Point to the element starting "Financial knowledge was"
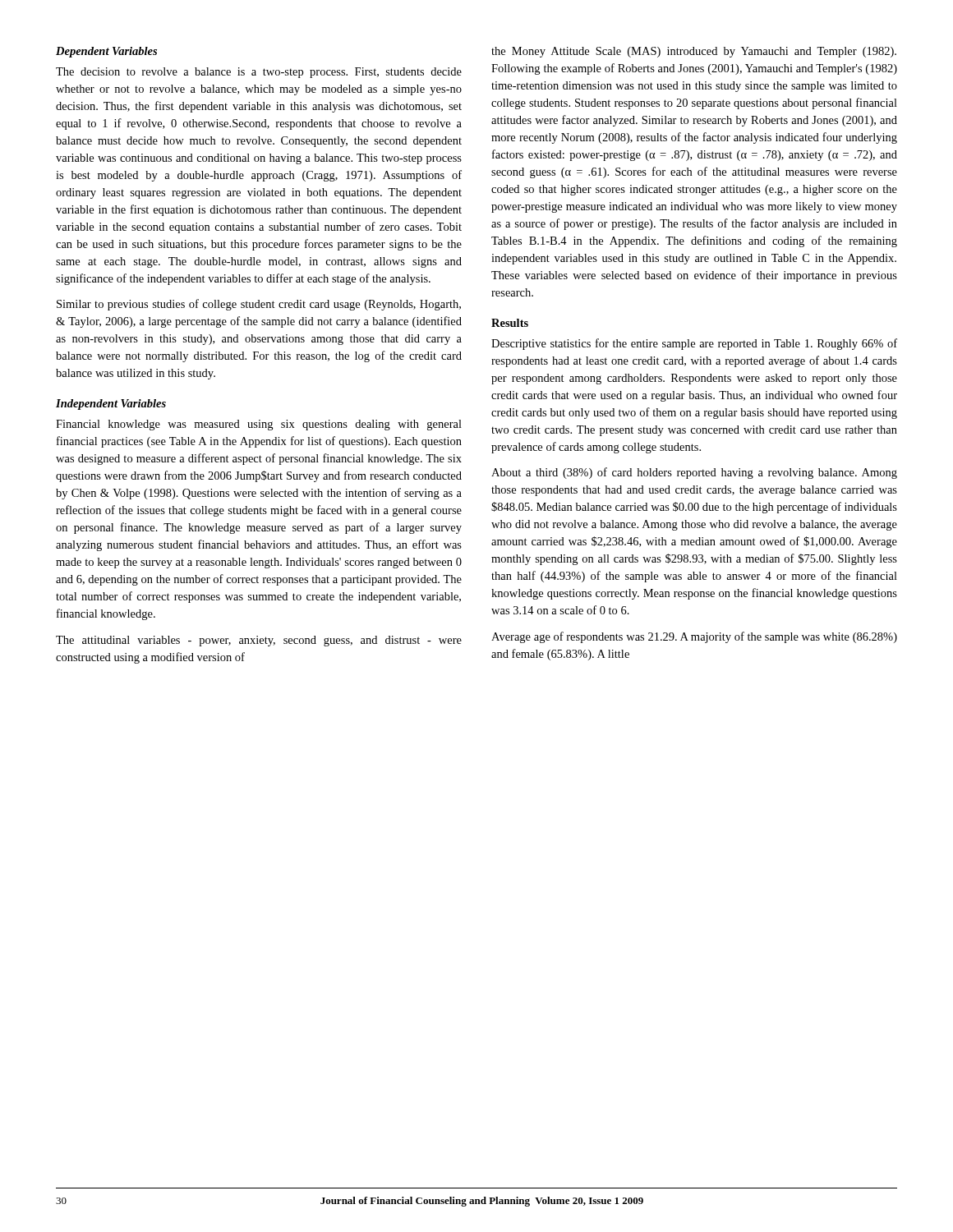The width and height of the screenshot is (953, 1232). (259, 519)
